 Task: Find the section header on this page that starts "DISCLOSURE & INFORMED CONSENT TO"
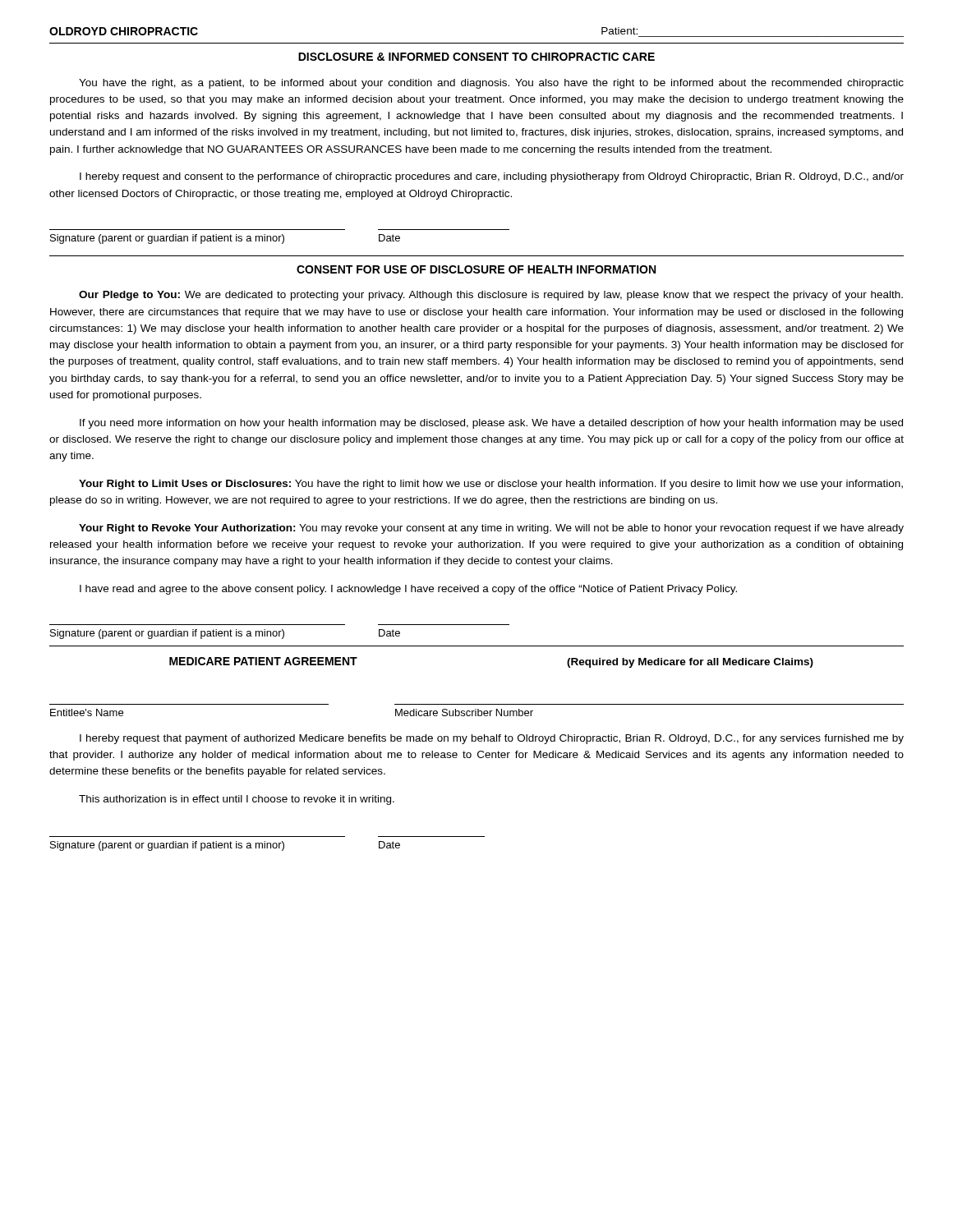tap(476, 57)
